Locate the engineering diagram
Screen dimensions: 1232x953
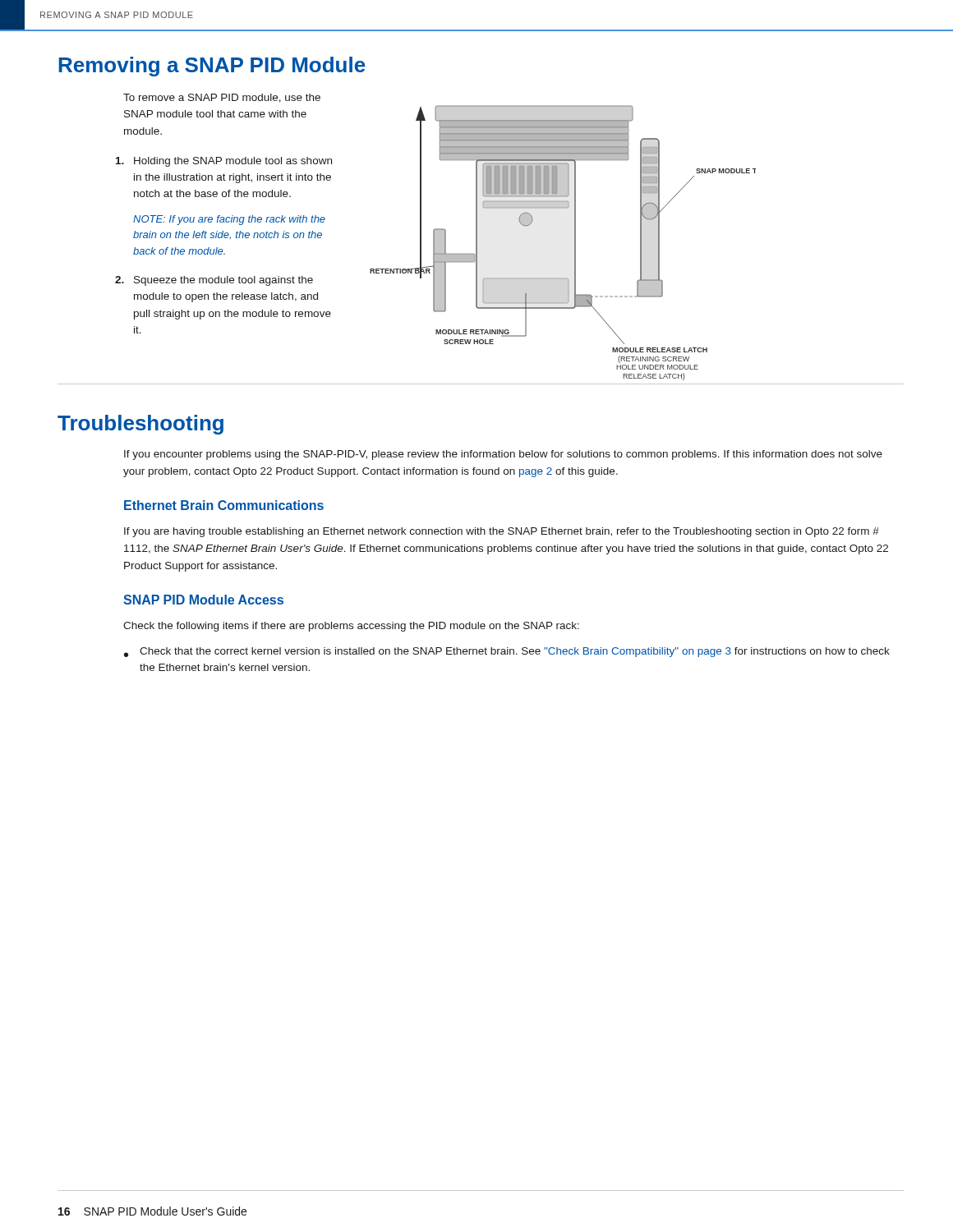point(624,229)
